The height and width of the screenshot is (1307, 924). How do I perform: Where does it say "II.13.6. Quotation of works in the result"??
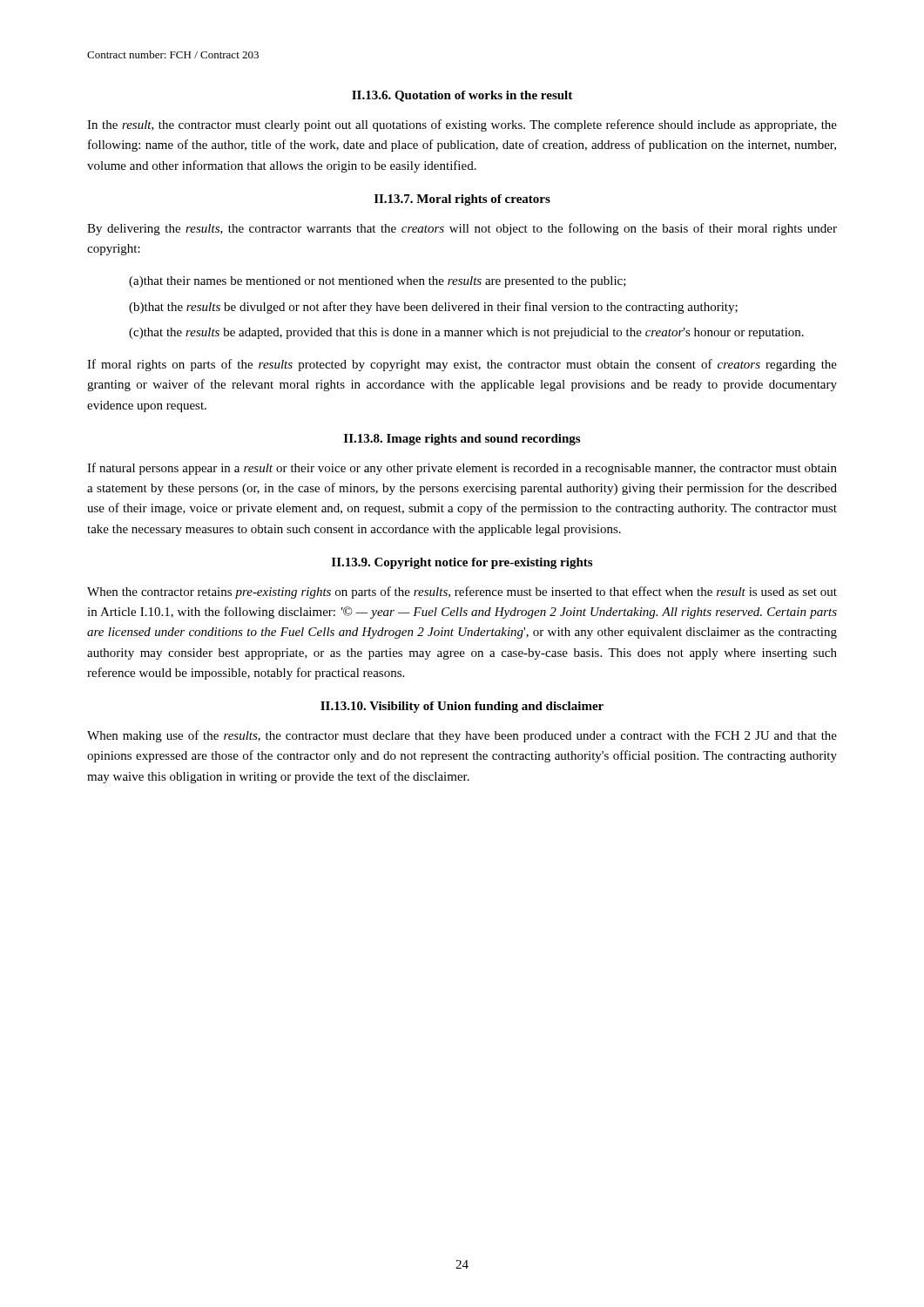tap(462, 95)
